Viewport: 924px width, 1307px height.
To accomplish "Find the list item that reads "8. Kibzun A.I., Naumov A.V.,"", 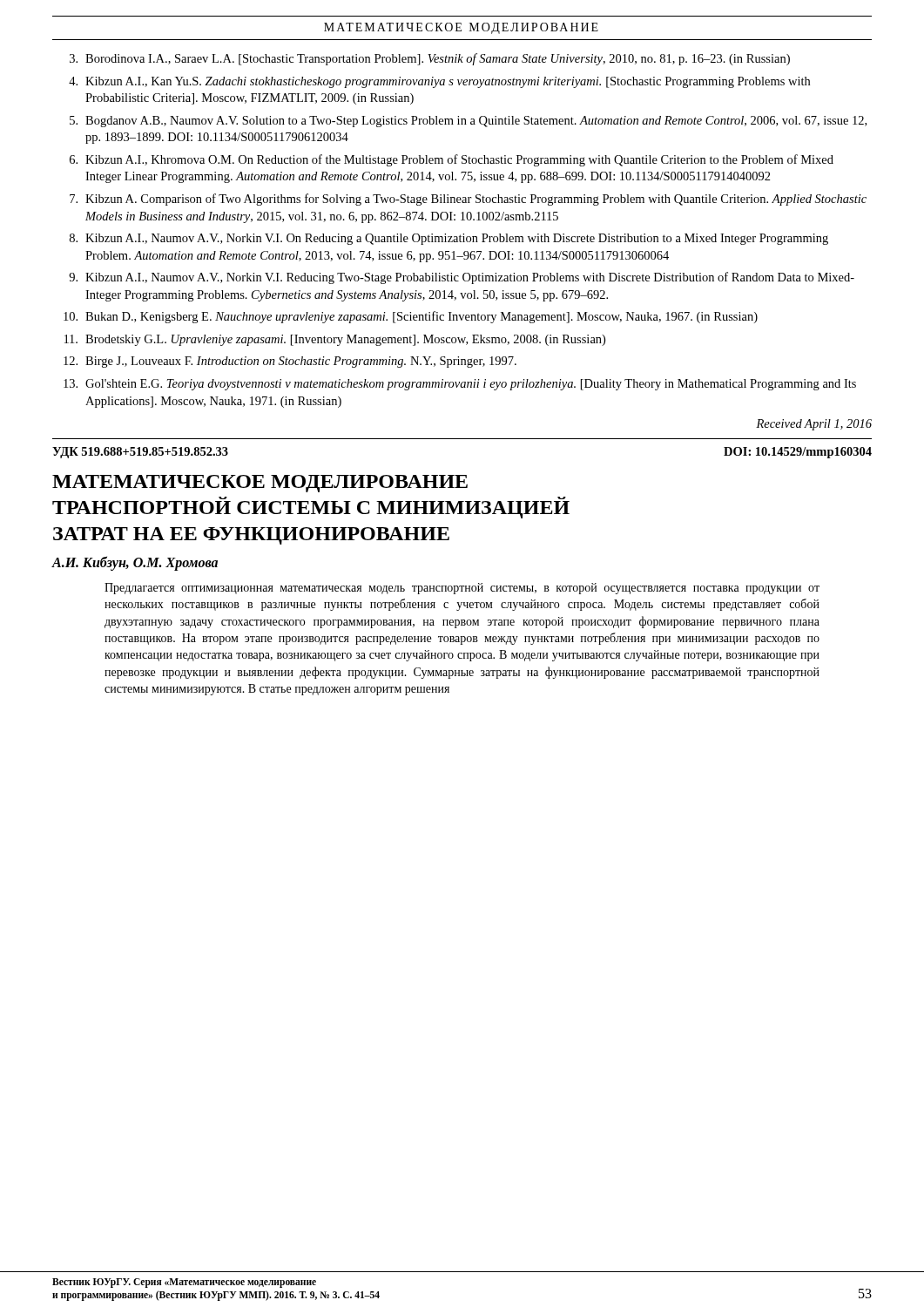I will 462,247.
